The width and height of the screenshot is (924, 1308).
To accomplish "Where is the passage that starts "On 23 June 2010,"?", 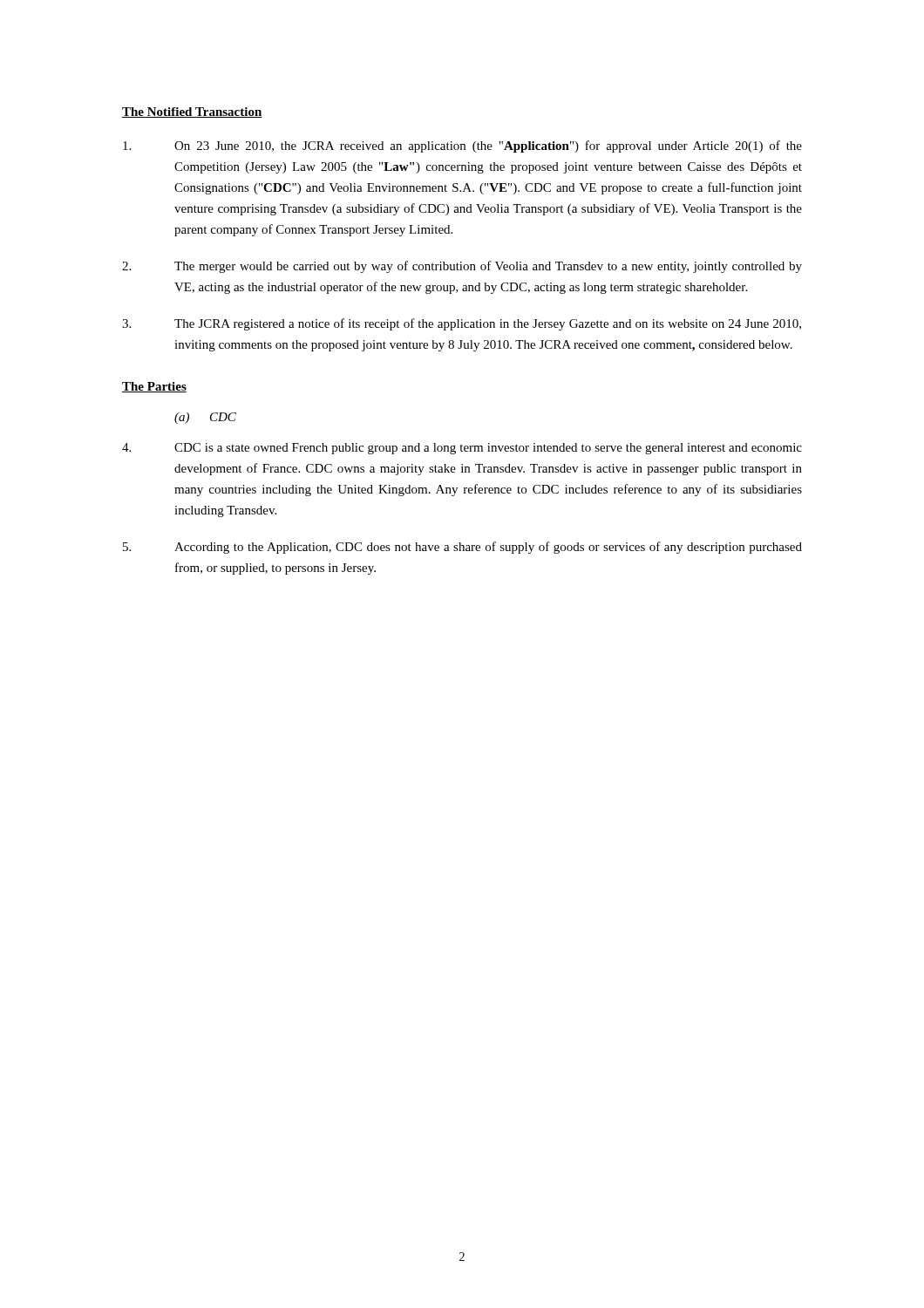I will pos(462,187).
